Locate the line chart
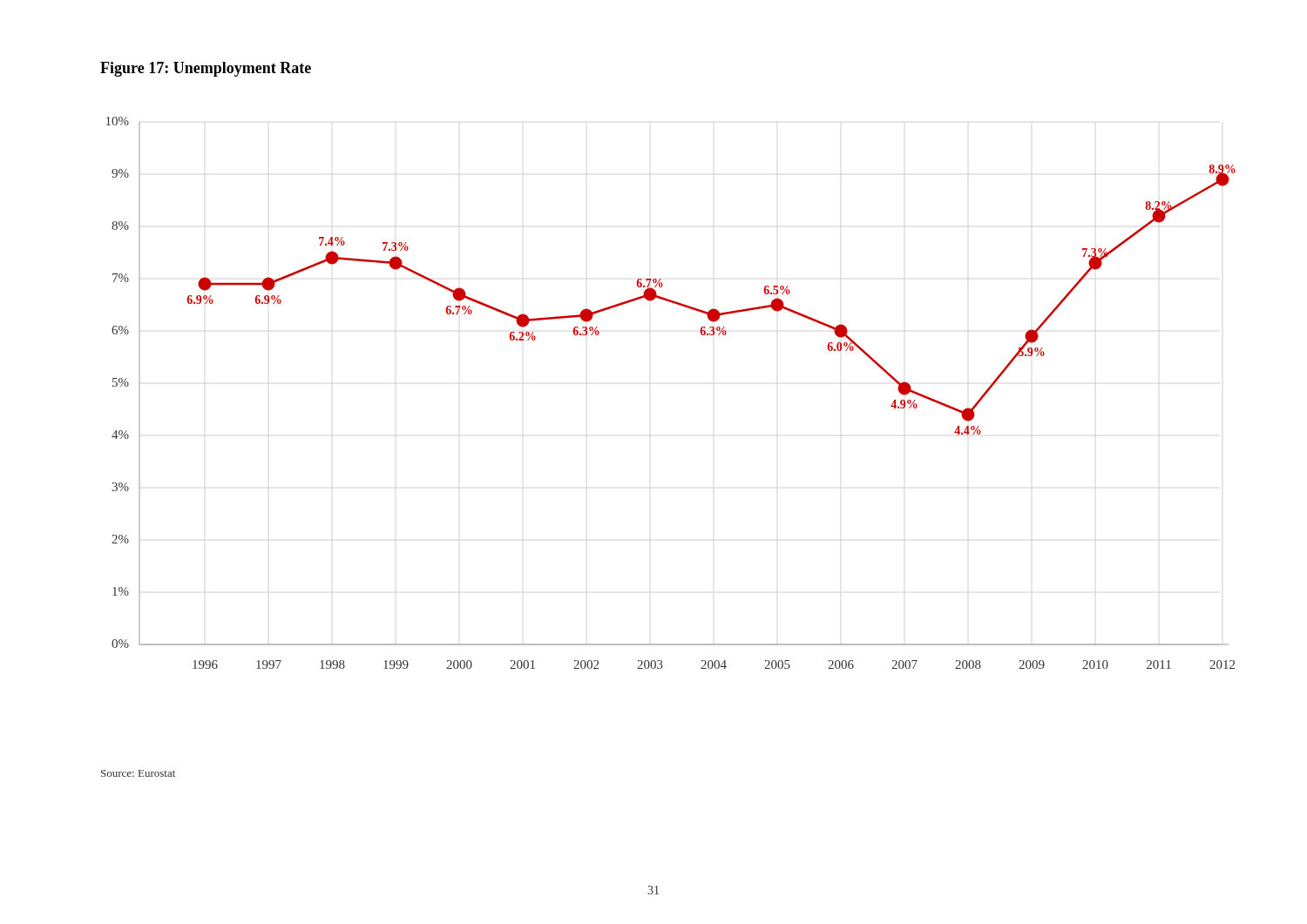The image size is (1307, 924). 658,422
